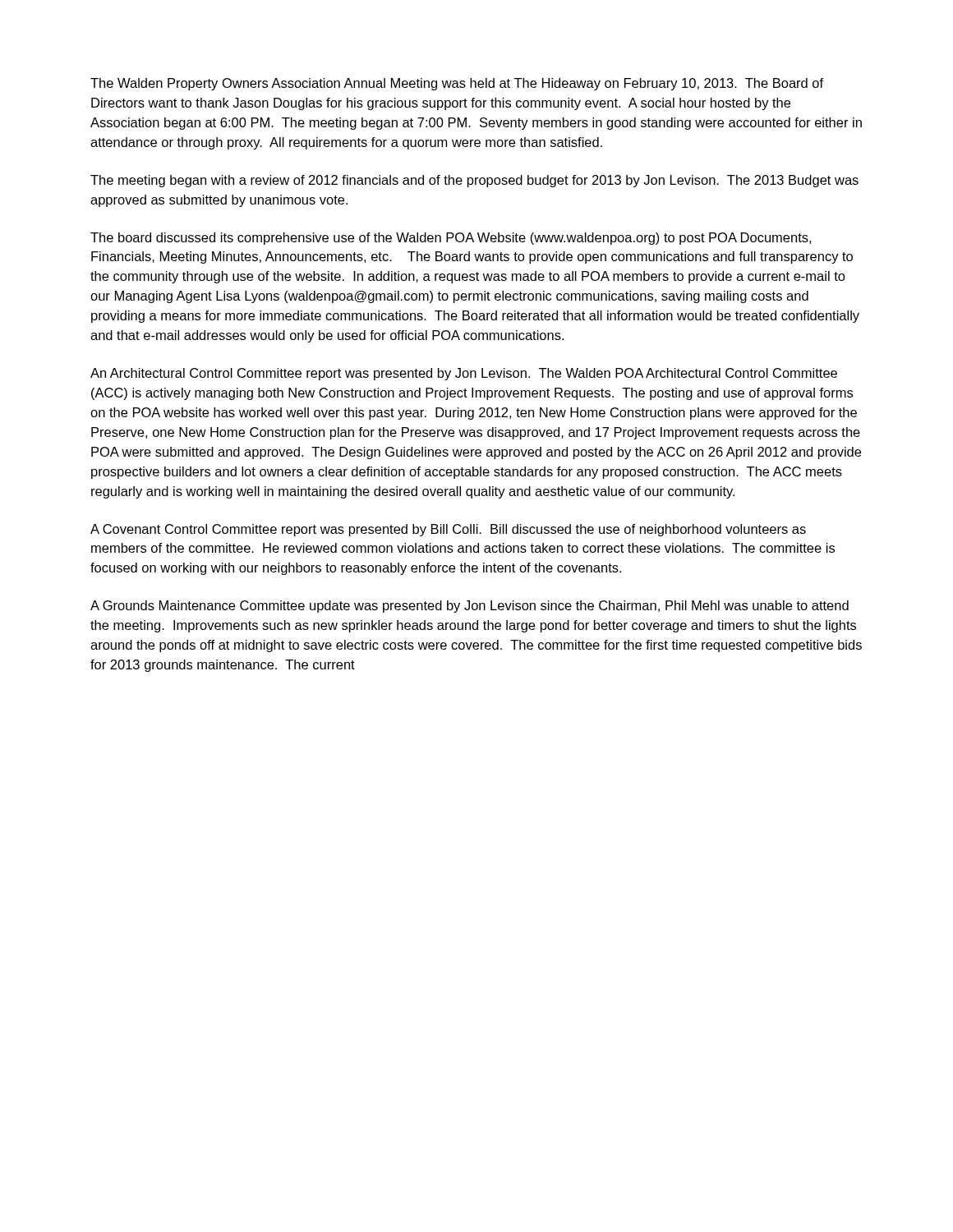
Task: Point to the element starting "A Covenant Control Committee"
Action: click(x=463, y=548)
